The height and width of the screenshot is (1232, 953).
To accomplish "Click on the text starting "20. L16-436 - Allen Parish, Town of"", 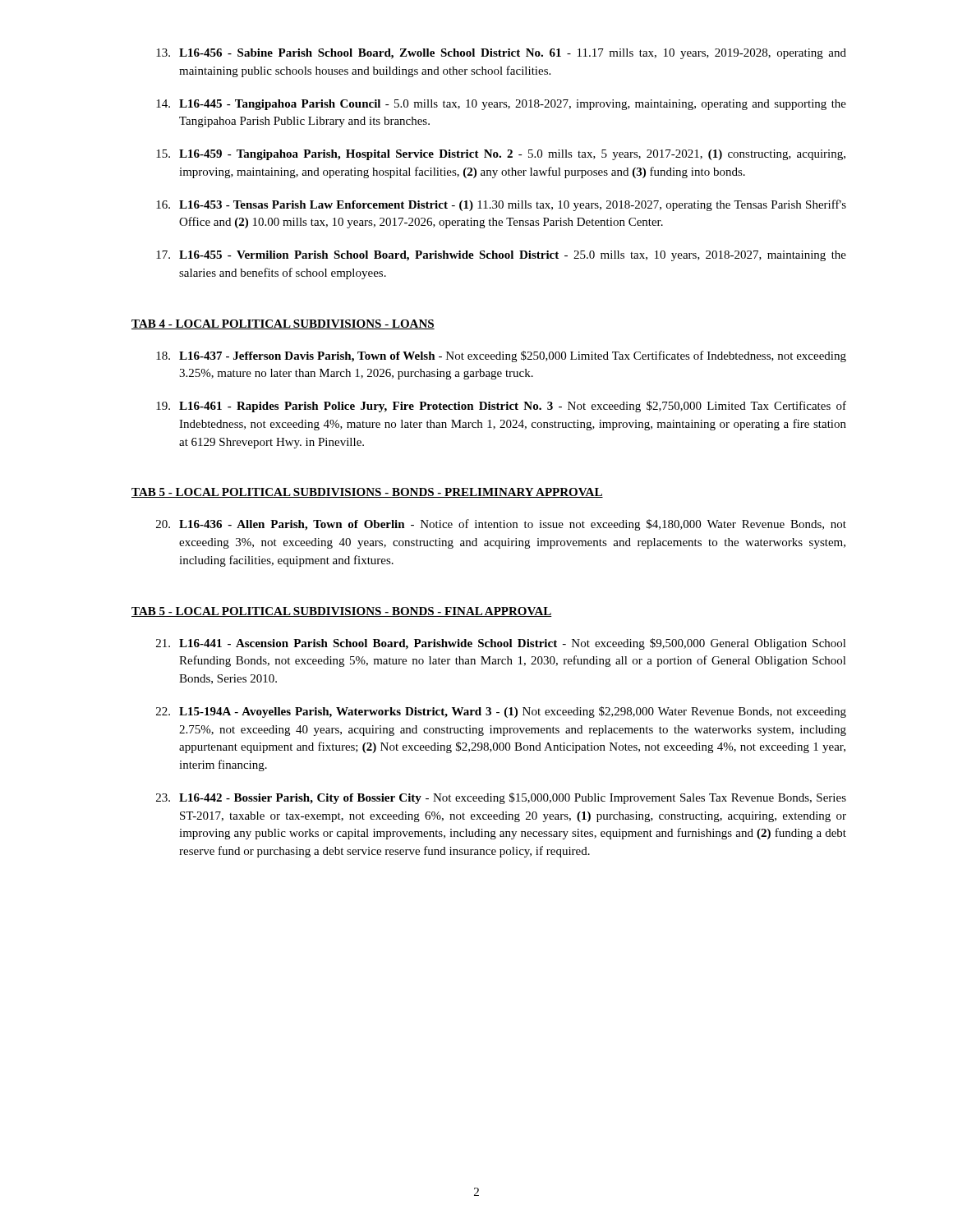I will [489, 543].
